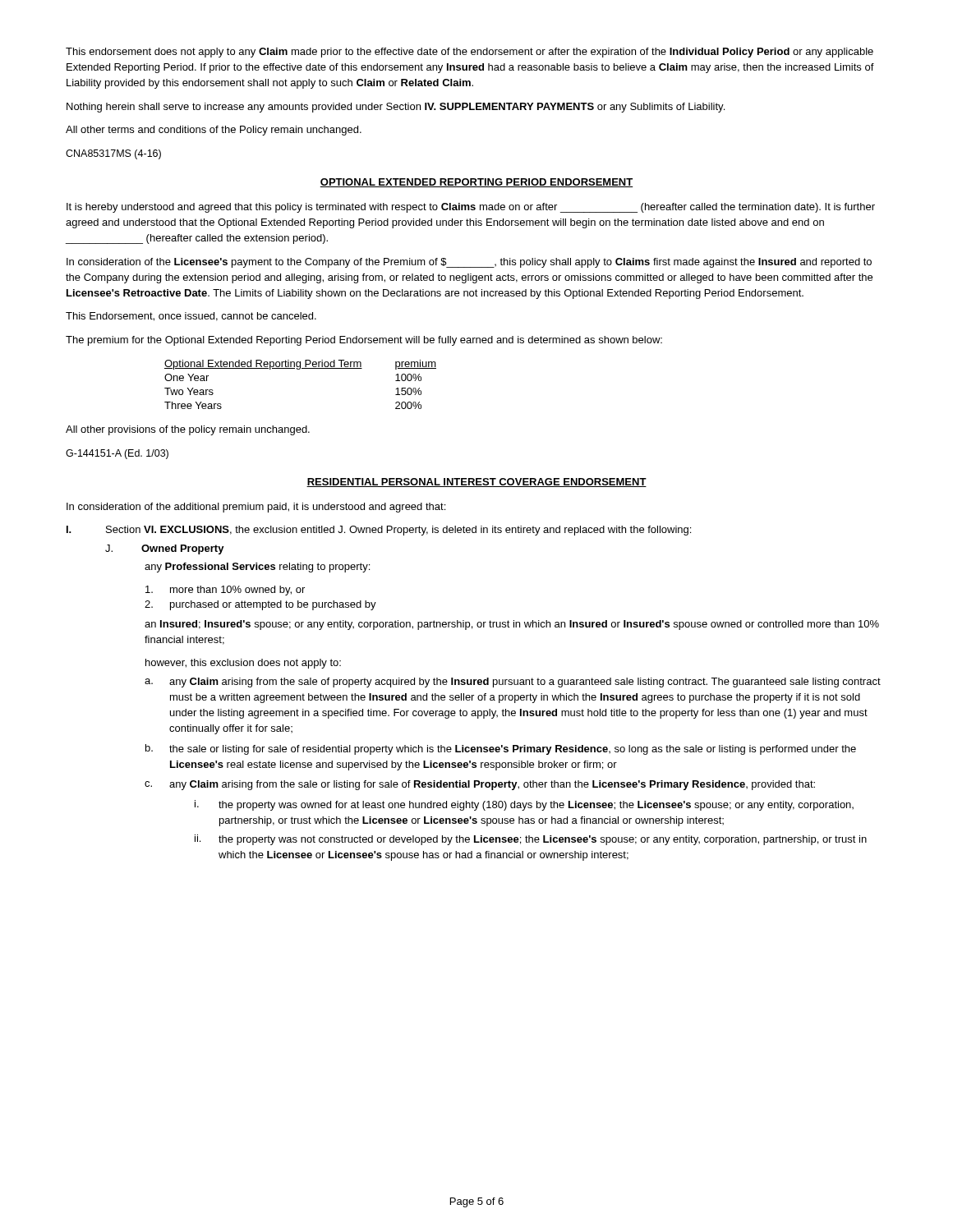
Task: Find the table
Action: (526, 384)
